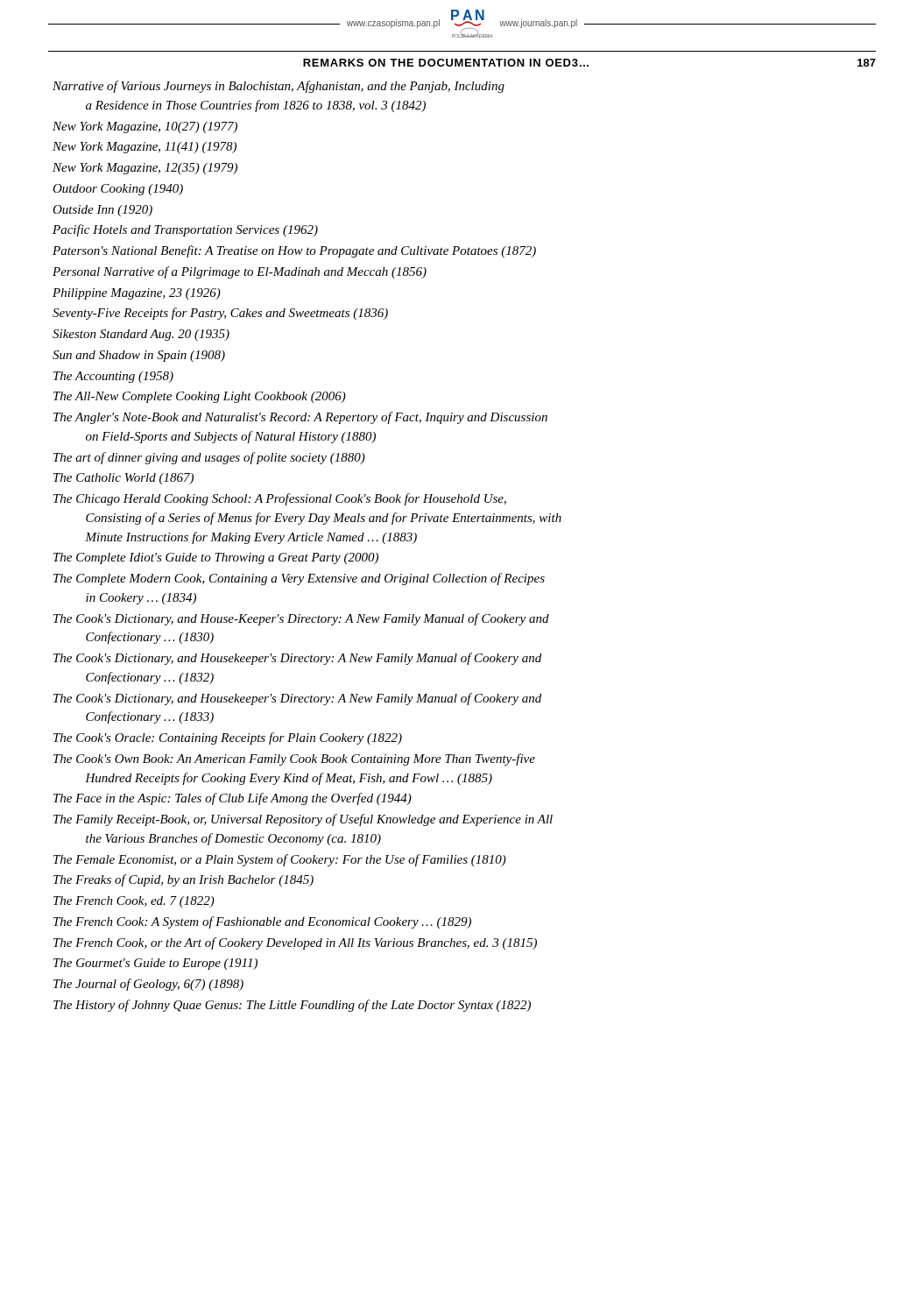Point to the section header beginning "REMARKS ON THE DOCUMENTATION IN"
Screen dimensions: 1314x924
coord(462,63)
